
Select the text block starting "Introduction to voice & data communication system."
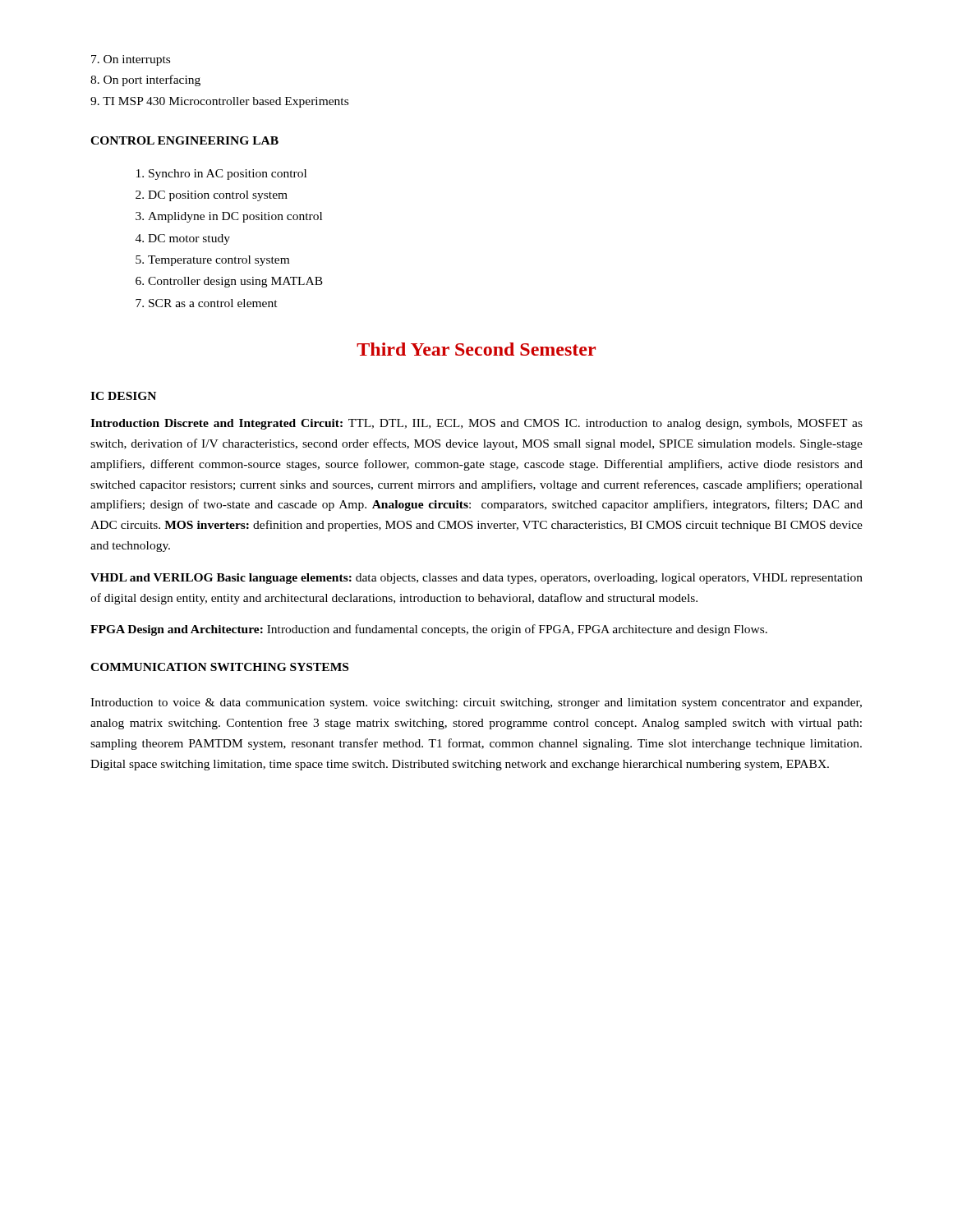click(x=476, y=733)
